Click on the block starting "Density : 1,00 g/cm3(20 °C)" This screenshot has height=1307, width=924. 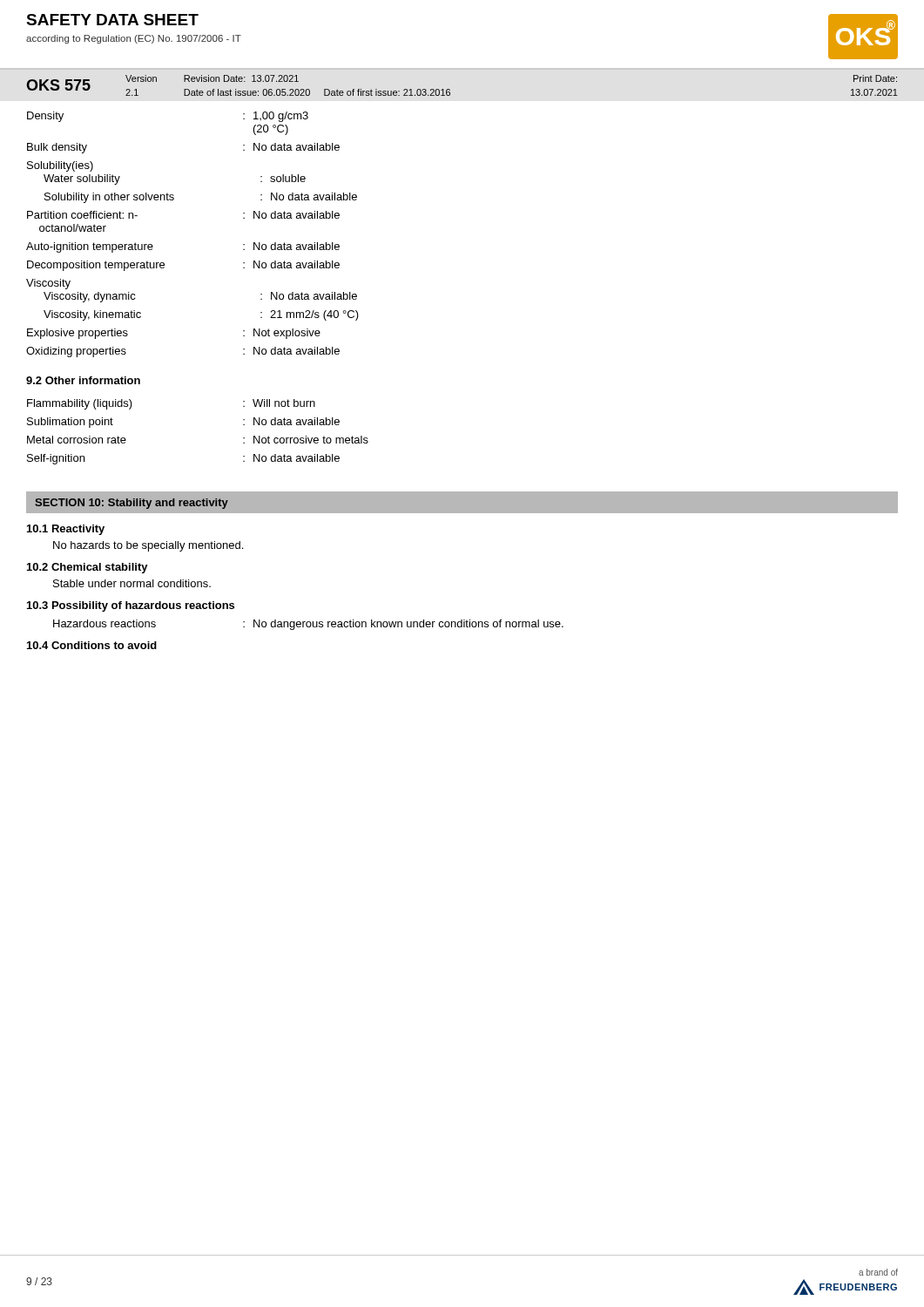point(42,116)
